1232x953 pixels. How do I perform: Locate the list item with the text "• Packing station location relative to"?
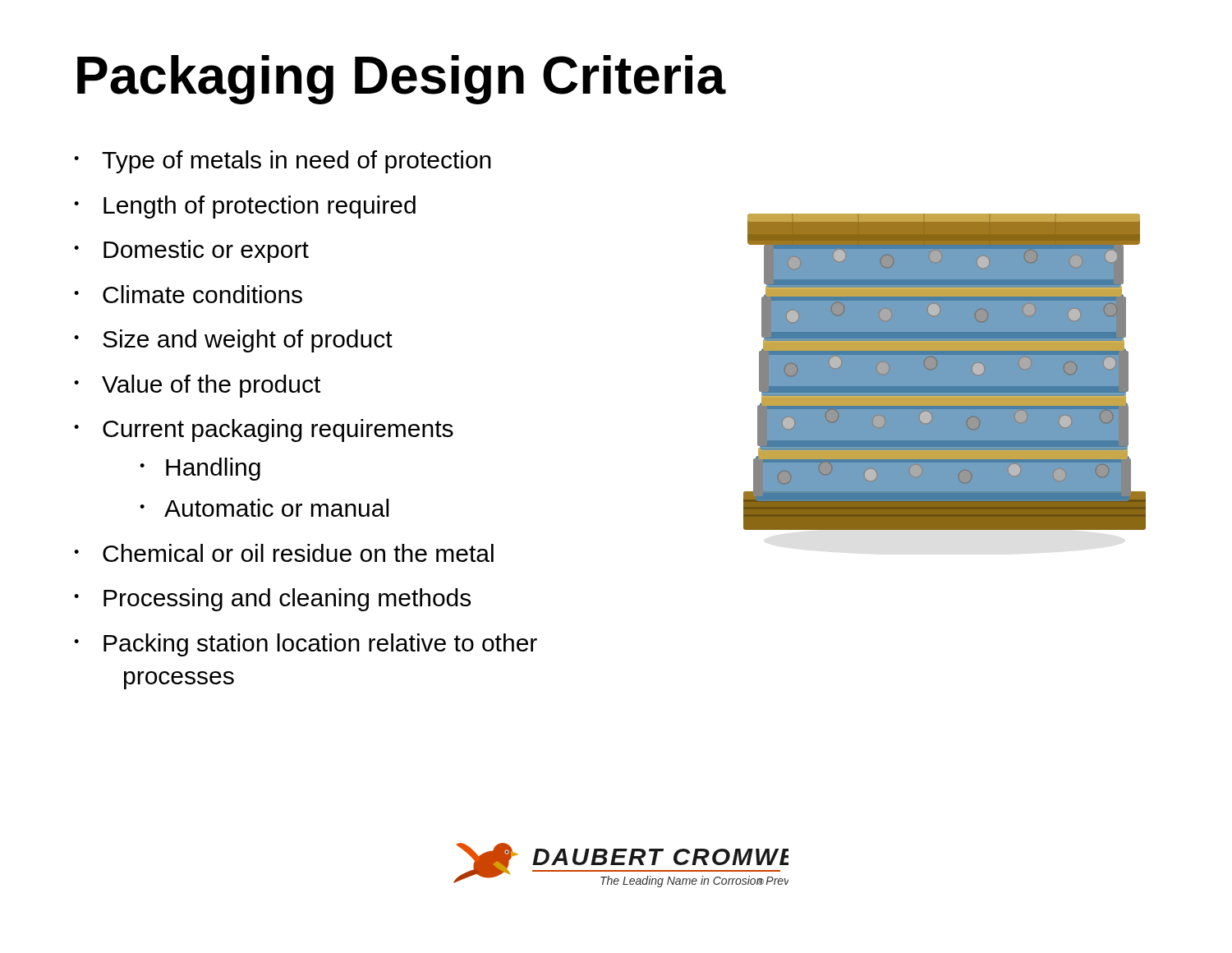306,660
